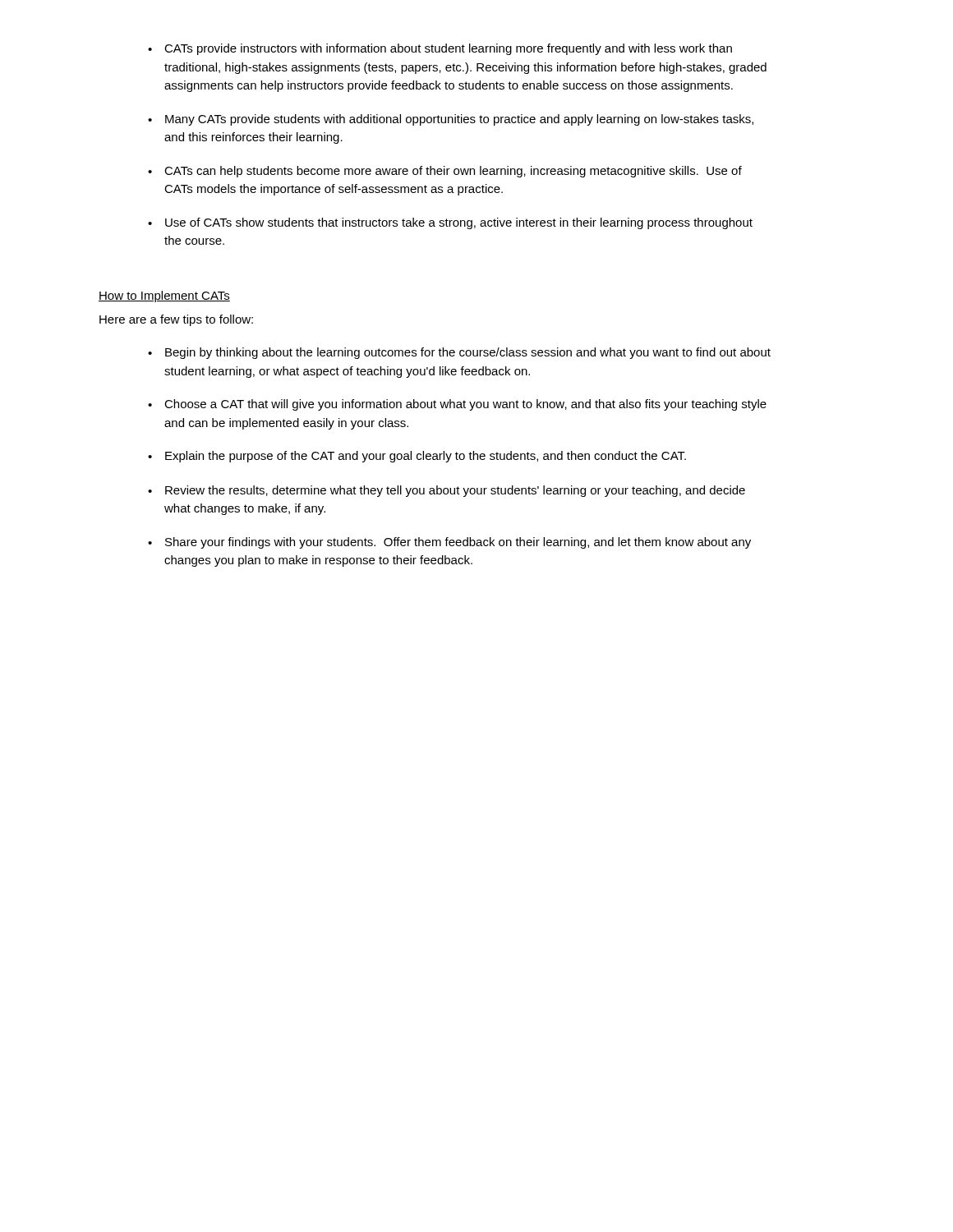The width and height of the screenshot is (953, 1232).
Task: Click the passage that begins "• Choose a CAT"
Action: click(x=460, y=414)
